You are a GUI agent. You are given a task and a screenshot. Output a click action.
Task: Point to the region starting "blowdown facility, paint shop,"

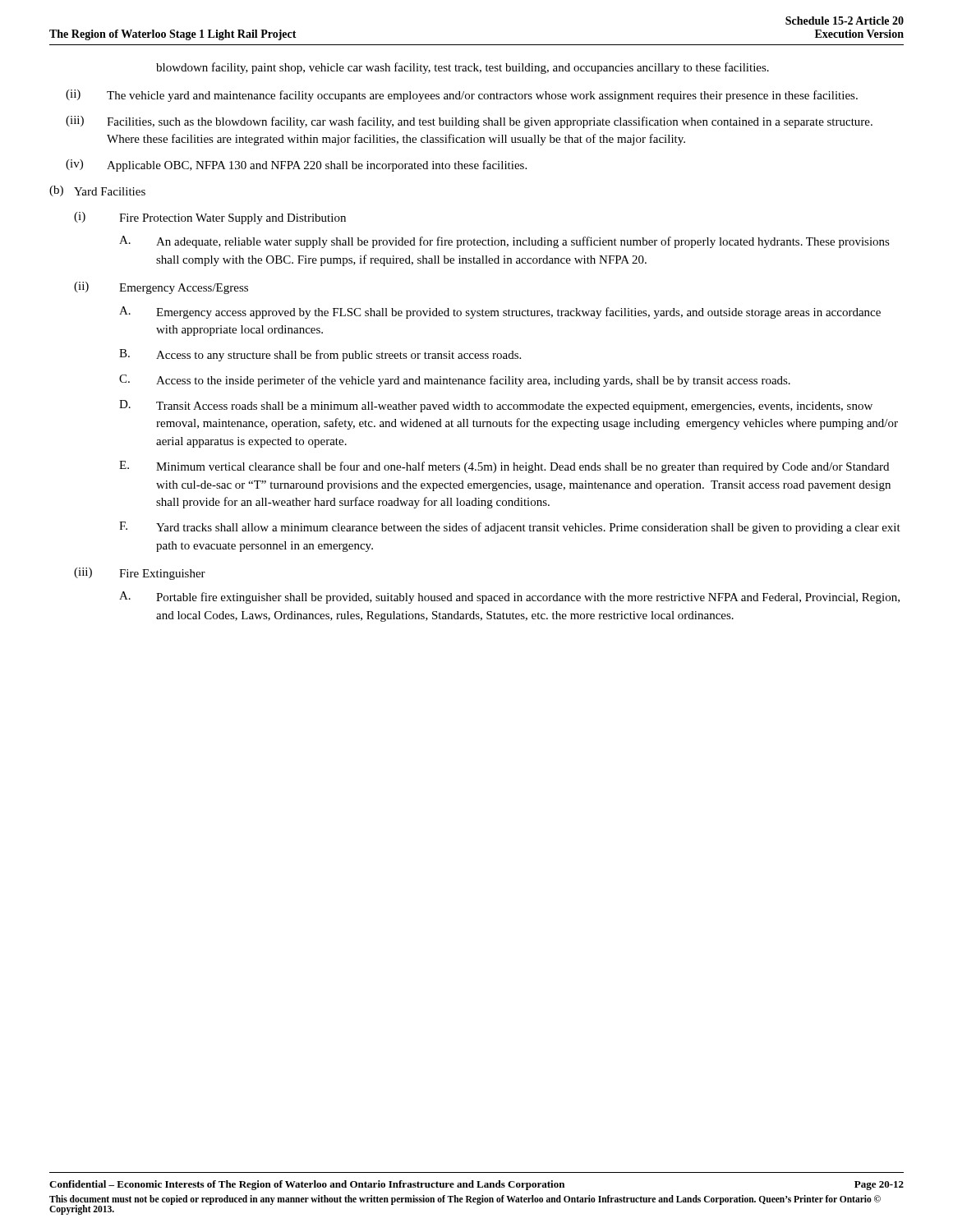[x=530, y=68]
